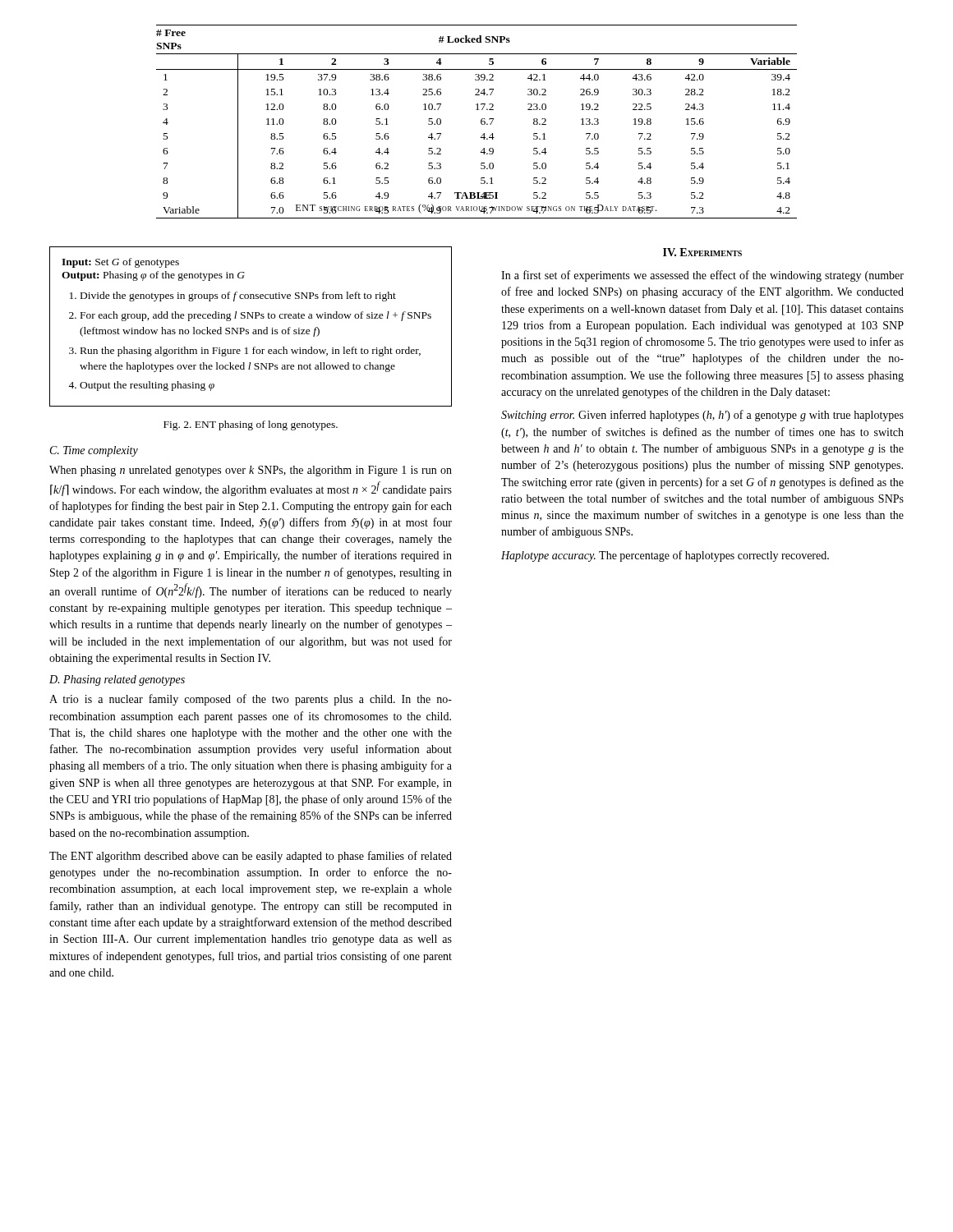Find the passage starting "Haplotype accuracy. The percentage of haplotypes"

pyautogui.click(x=702, y=556)
